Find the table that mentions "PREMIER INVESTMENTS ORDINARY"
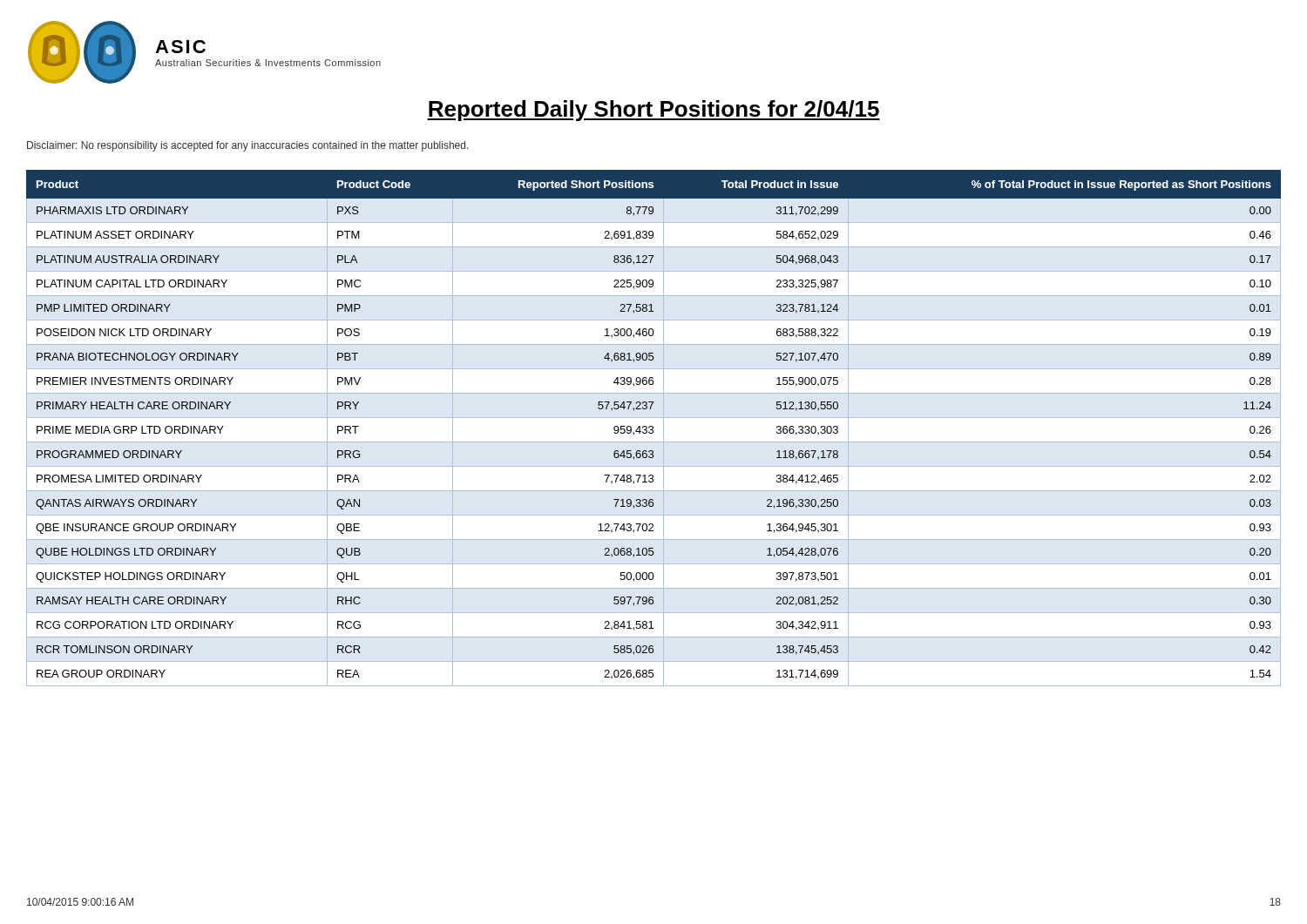 (x=654, y=428)
